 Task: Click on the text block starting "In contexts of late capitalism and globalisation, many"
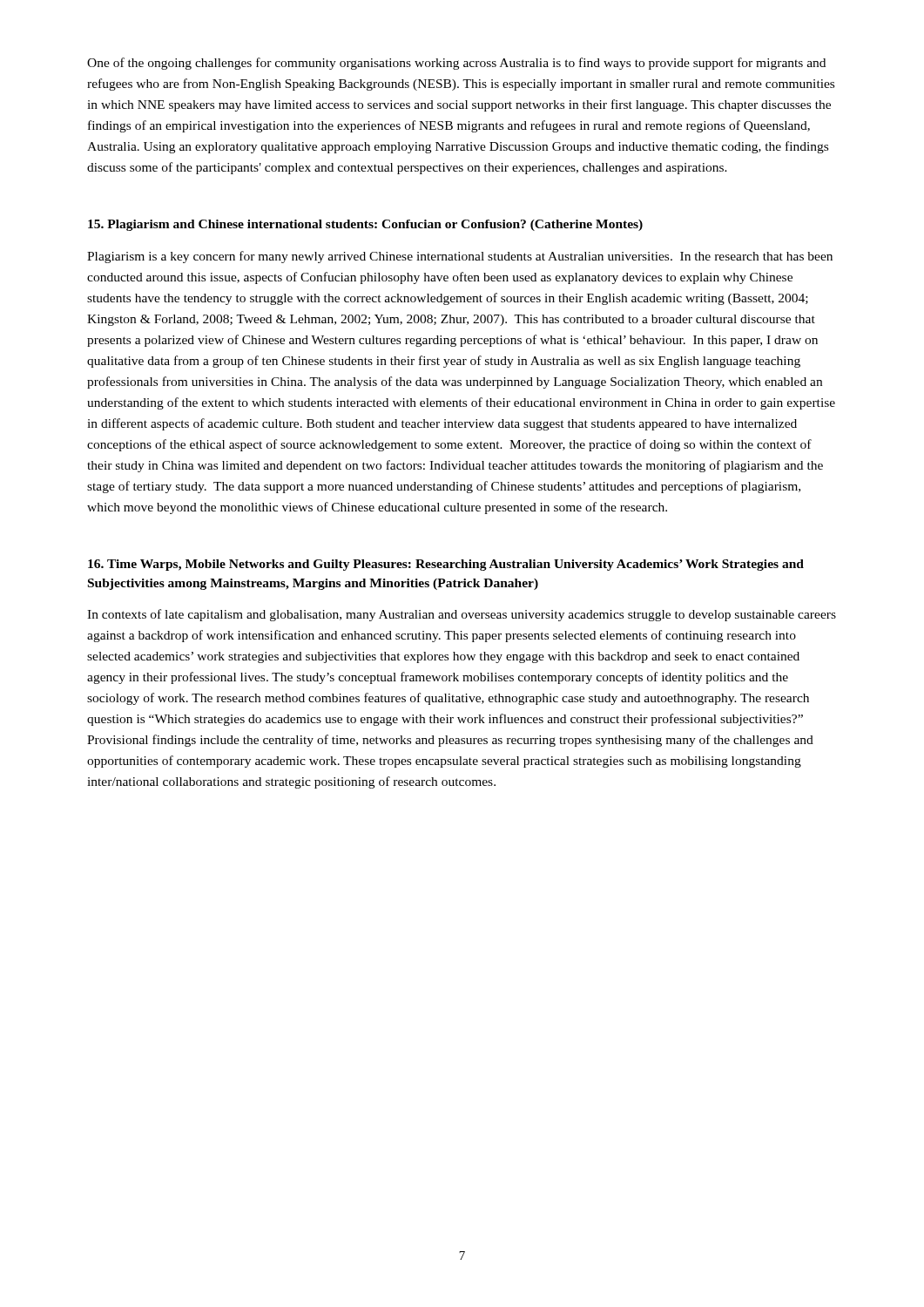(x=462, y=698)
